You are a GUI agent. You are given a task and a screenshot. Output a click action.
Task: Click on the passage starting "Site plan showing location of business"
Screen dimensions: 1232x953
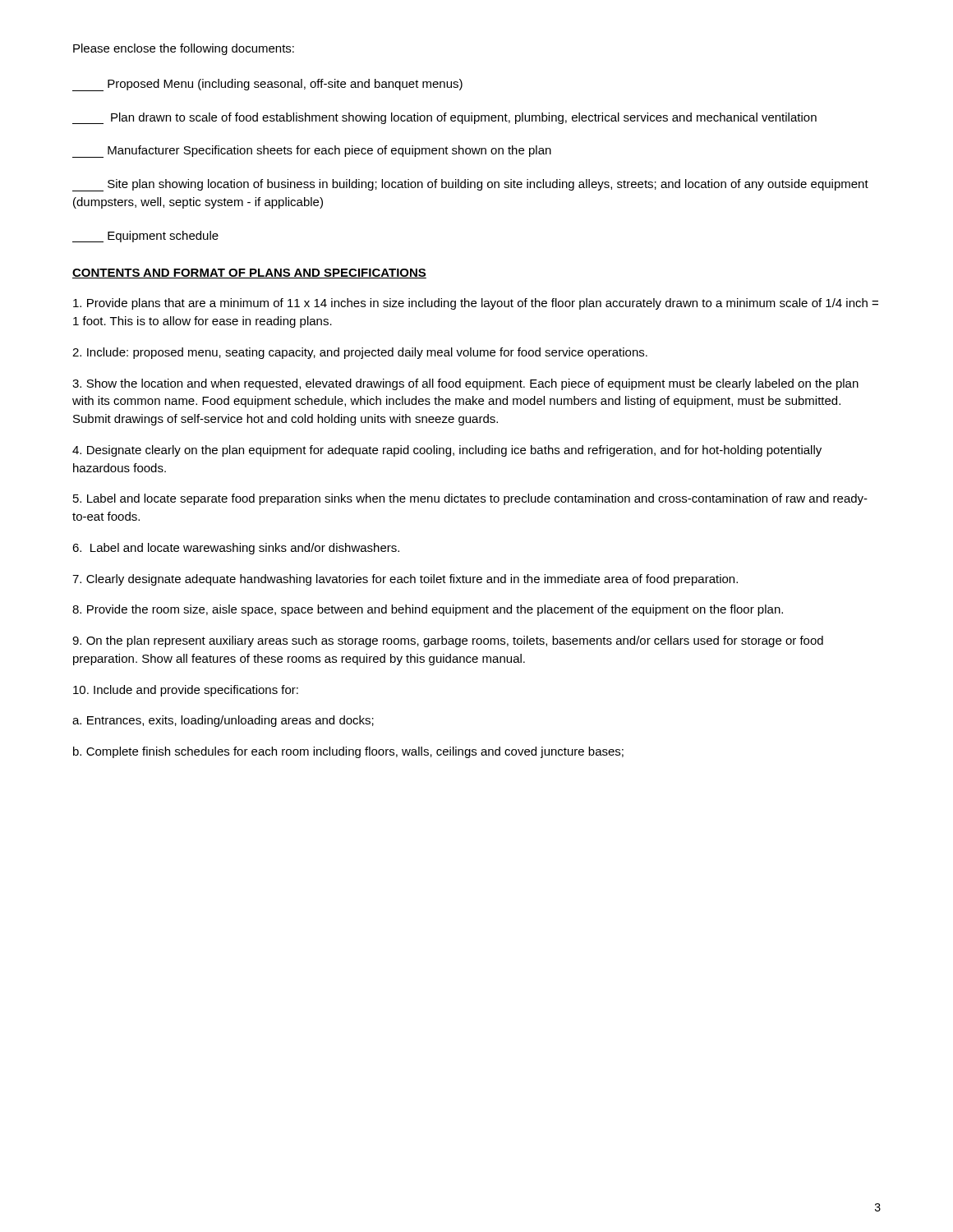470,190
